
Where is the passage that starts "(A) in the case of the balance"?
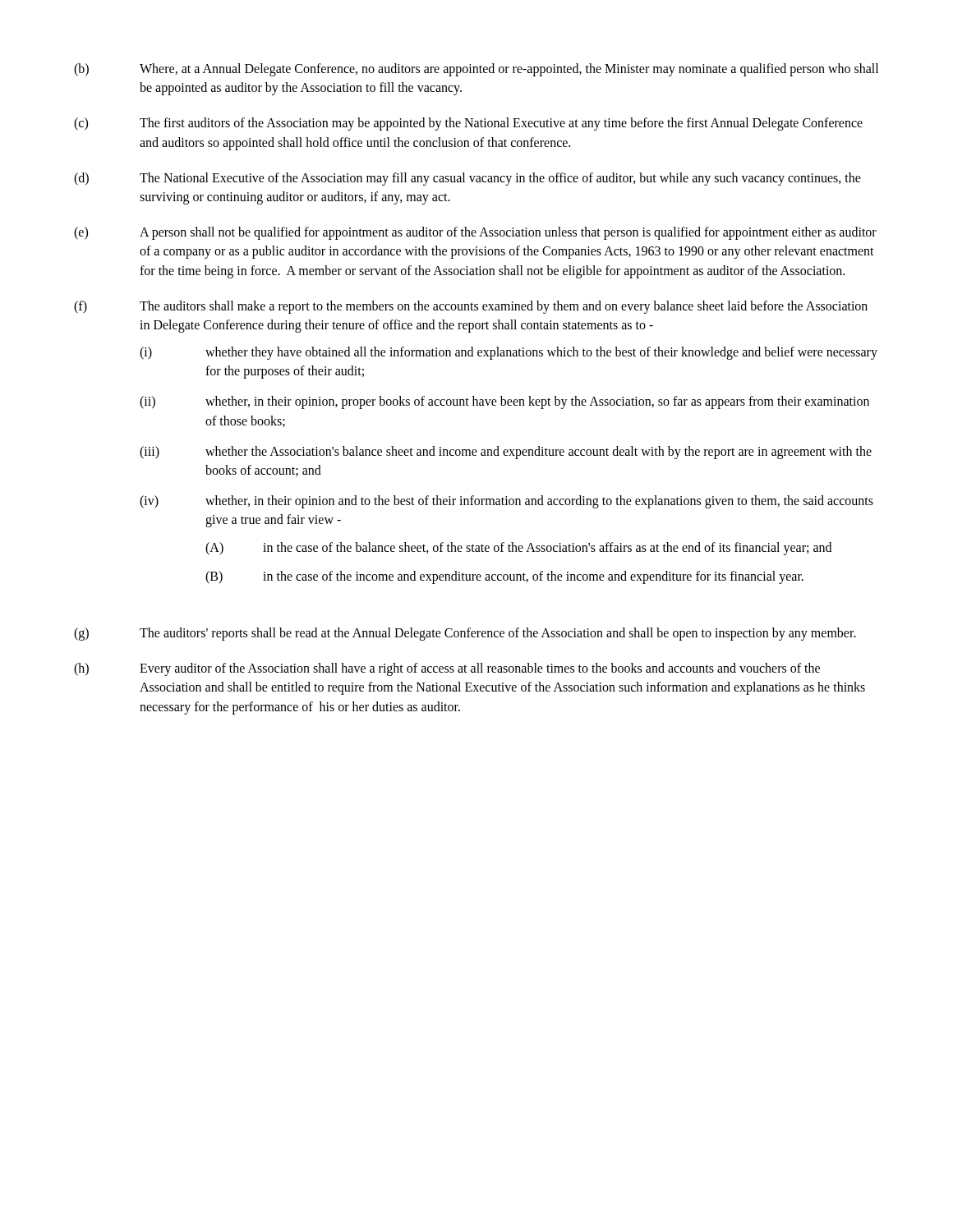coord(542,547)
